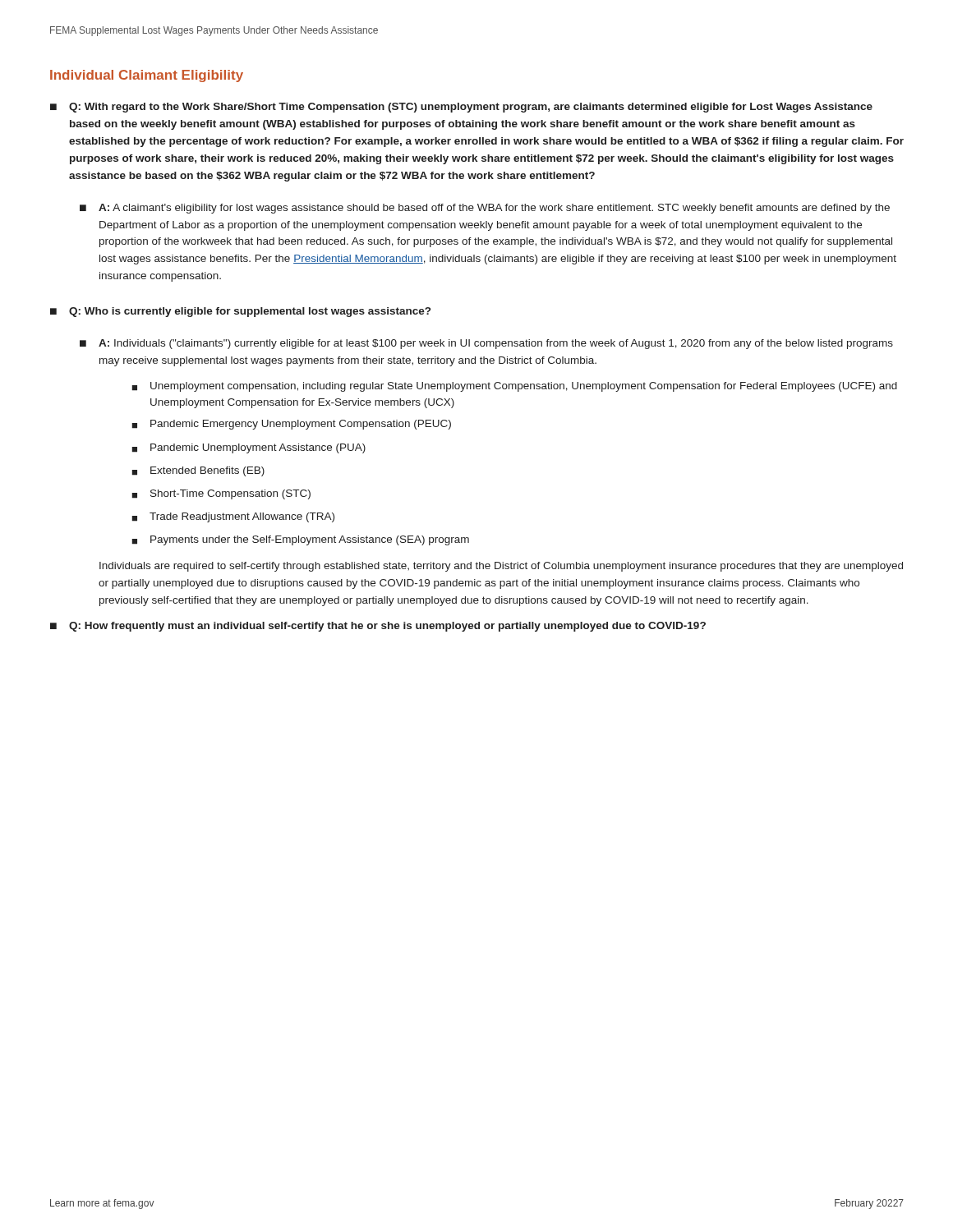Screen dimensions: 1232x953
Task: Find the list item that reads "■ Pandemic Unemployment Assistance (PUA)"
Action: 249,448
